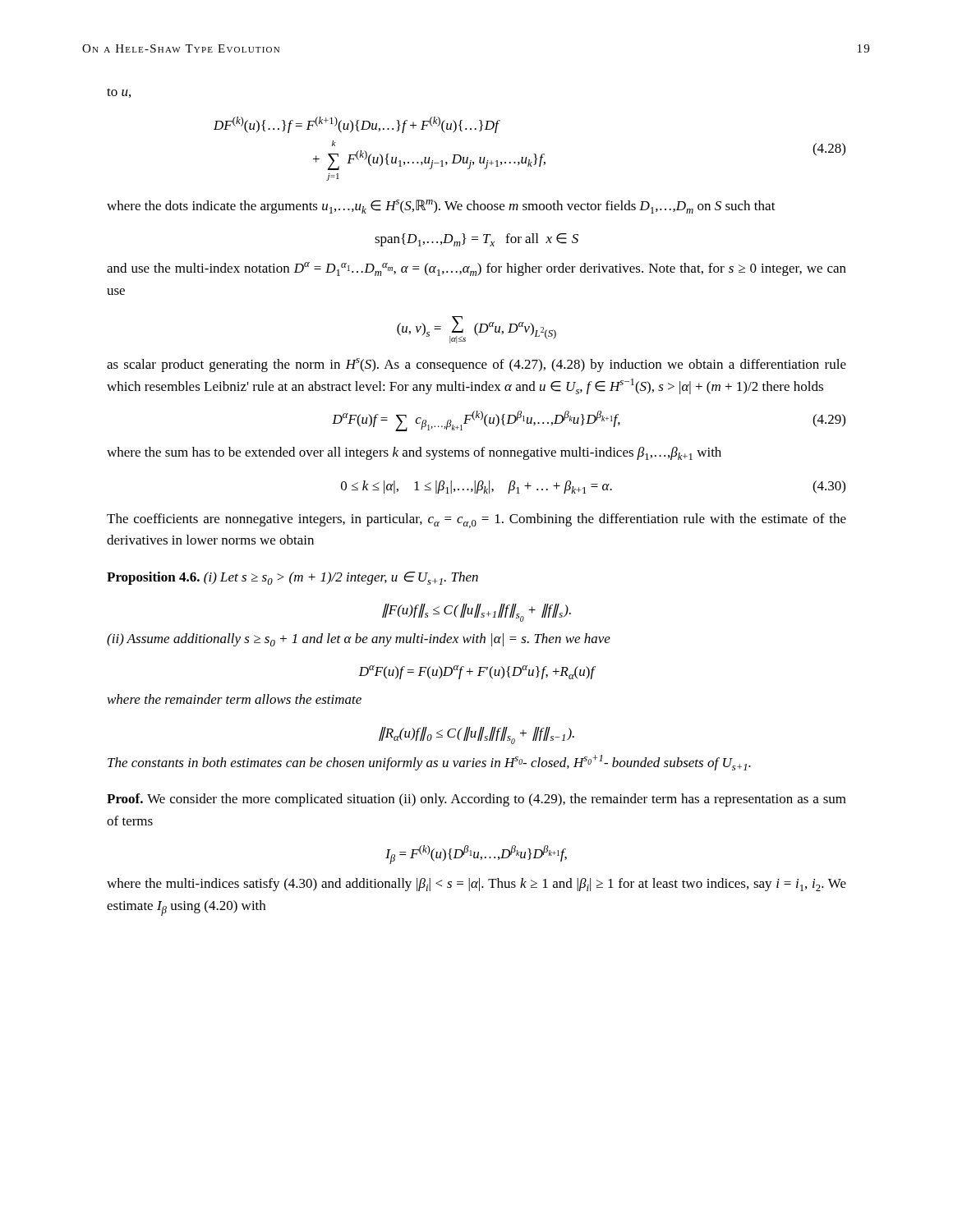Click on the text starting "where the remainder term"
The width and height of the screenshot is (953, 1232).
coord(234,700)
